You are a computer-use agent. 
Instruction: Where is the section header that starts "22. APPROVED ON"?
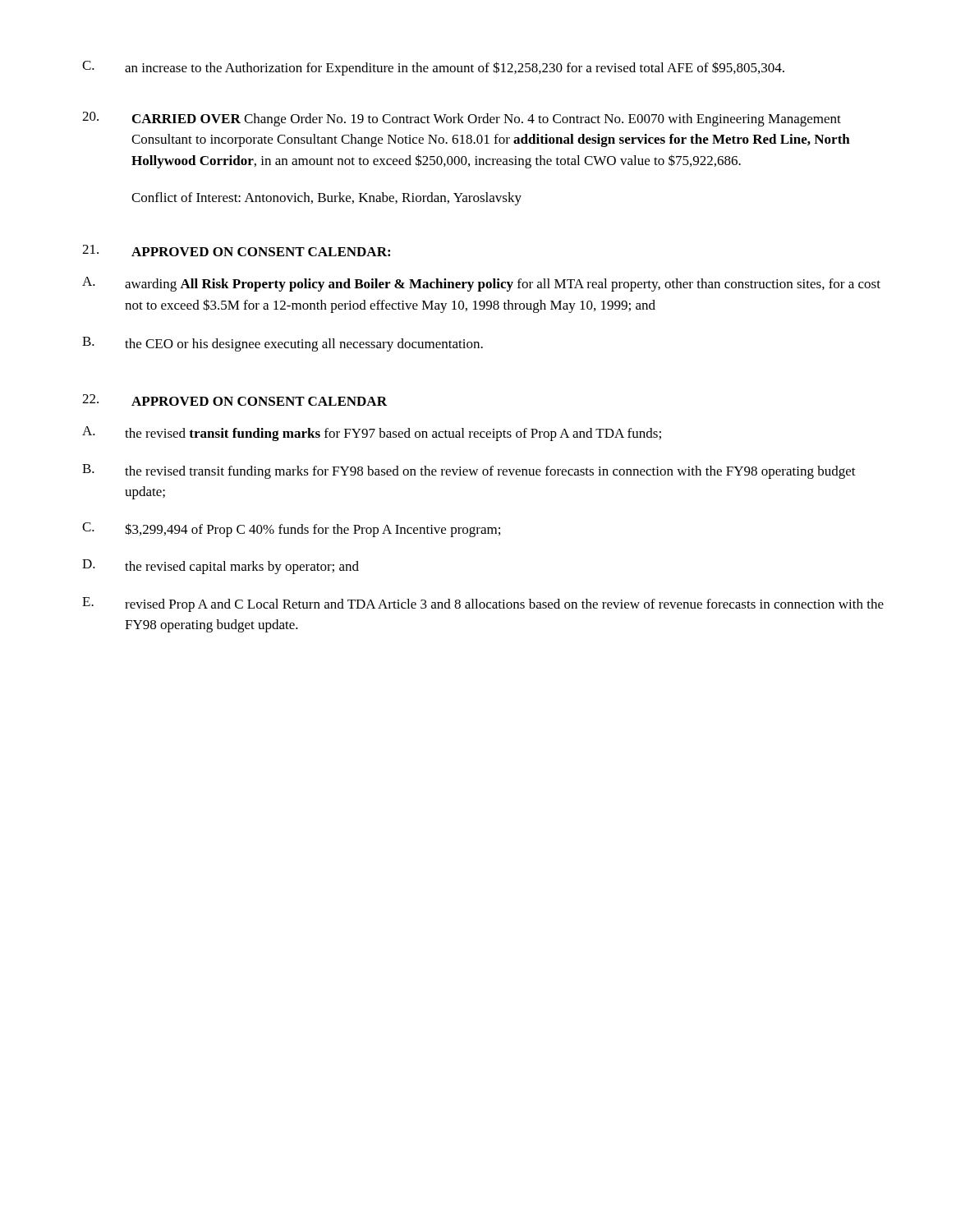[234, 400]
